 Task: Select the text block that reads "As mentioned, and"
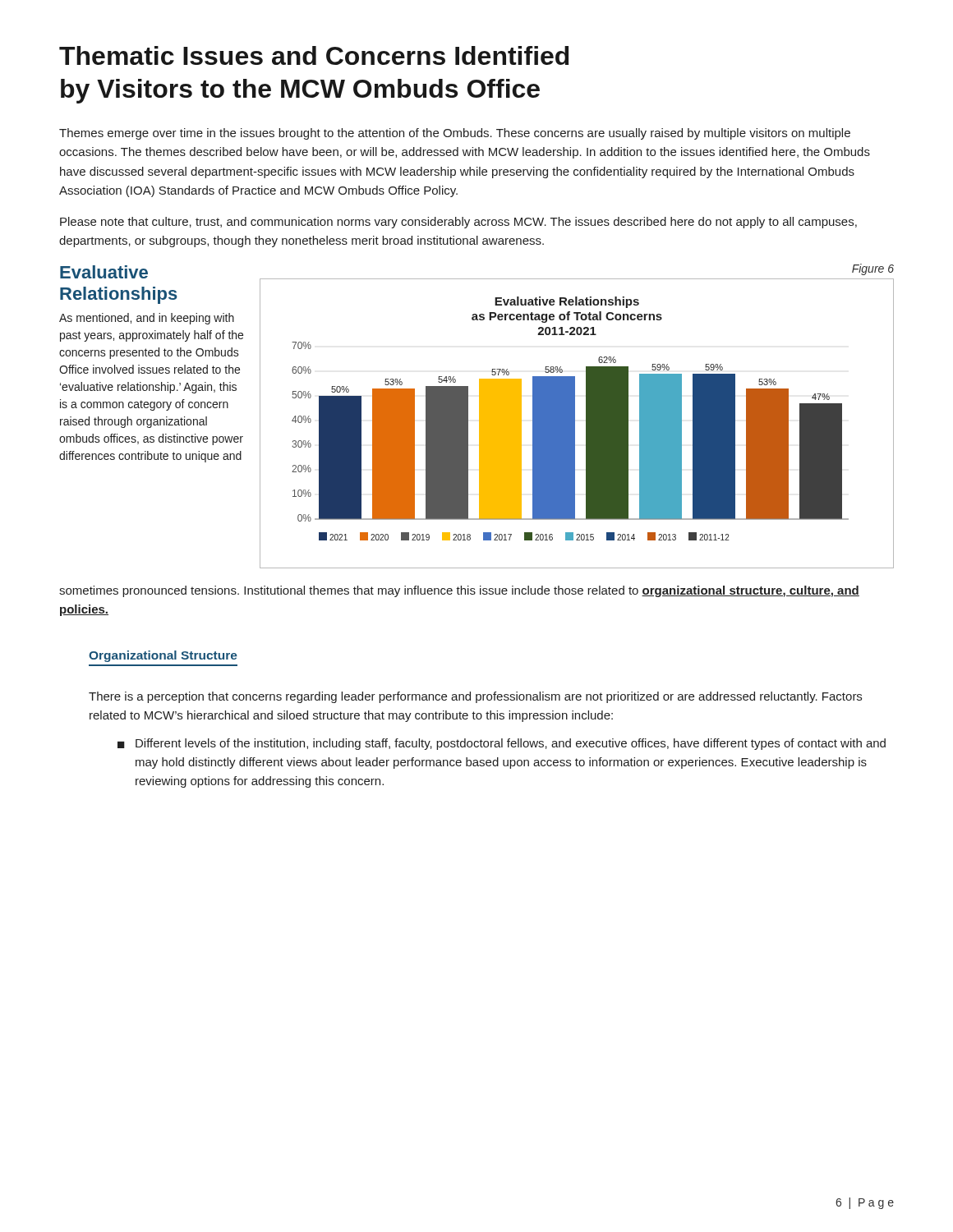point(154,387)
